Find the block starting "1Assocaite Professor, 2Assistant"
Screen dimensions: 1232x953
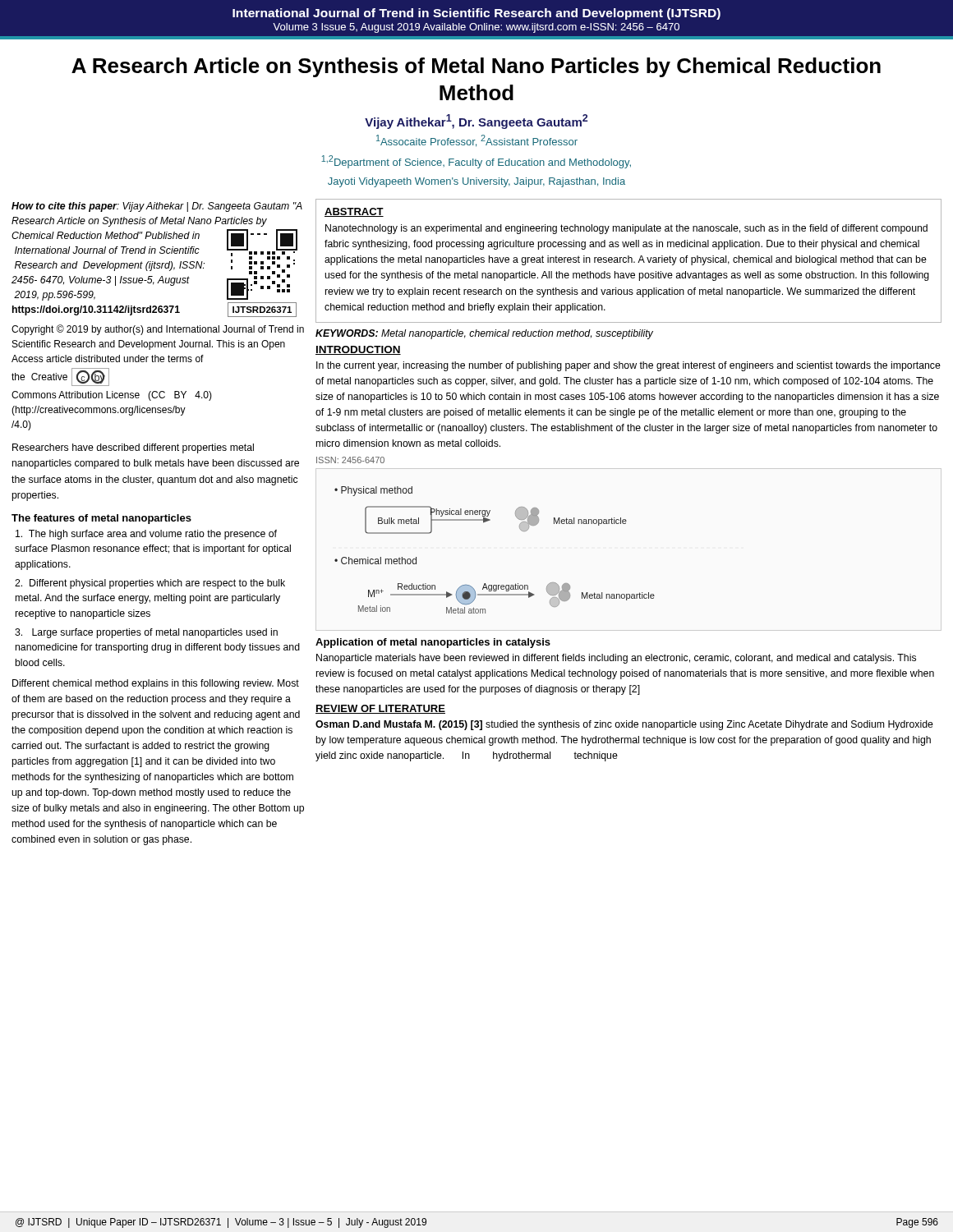tap(476, 160)
